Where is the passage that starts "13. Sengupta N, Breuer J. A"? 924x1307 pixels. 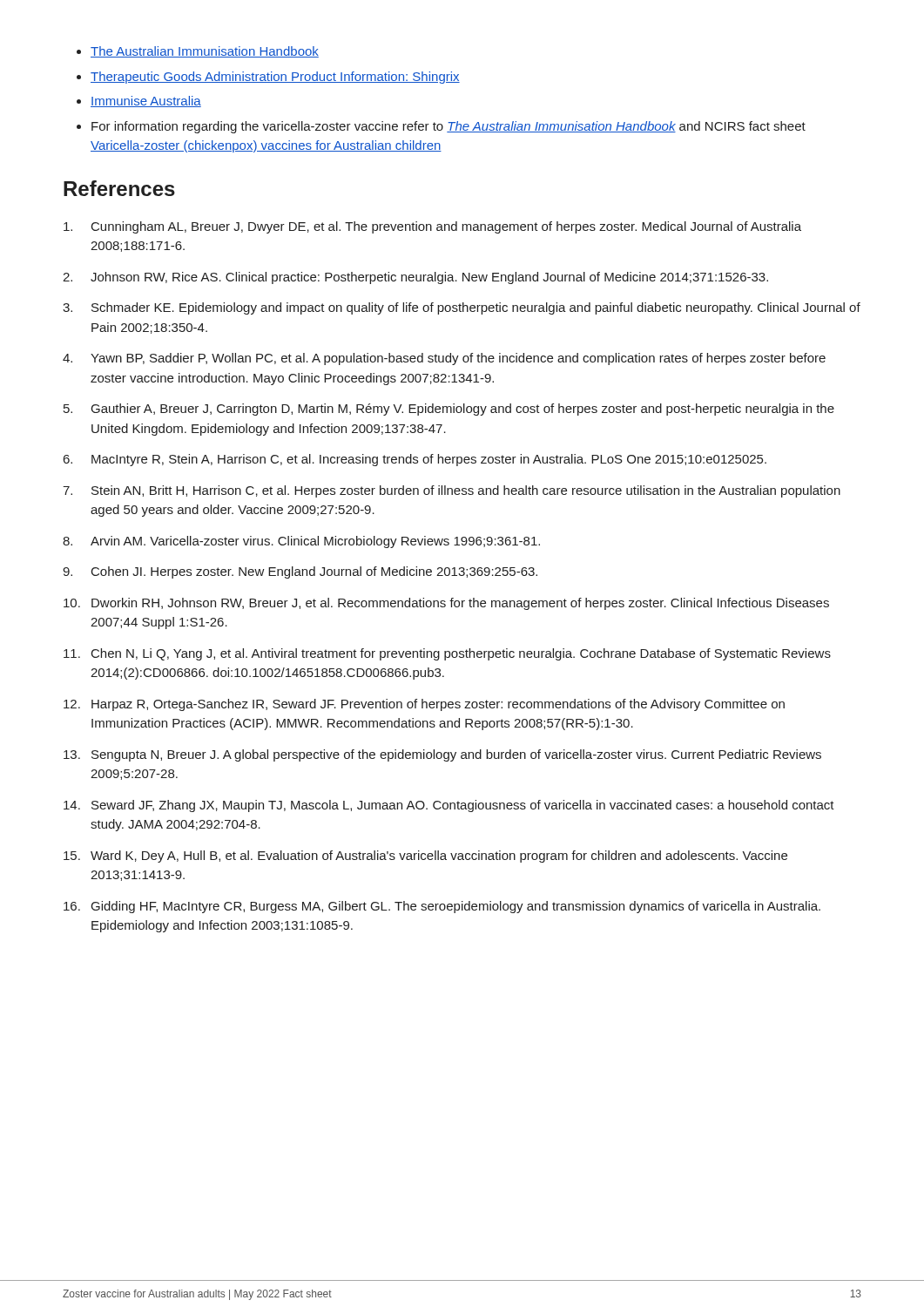462,764
